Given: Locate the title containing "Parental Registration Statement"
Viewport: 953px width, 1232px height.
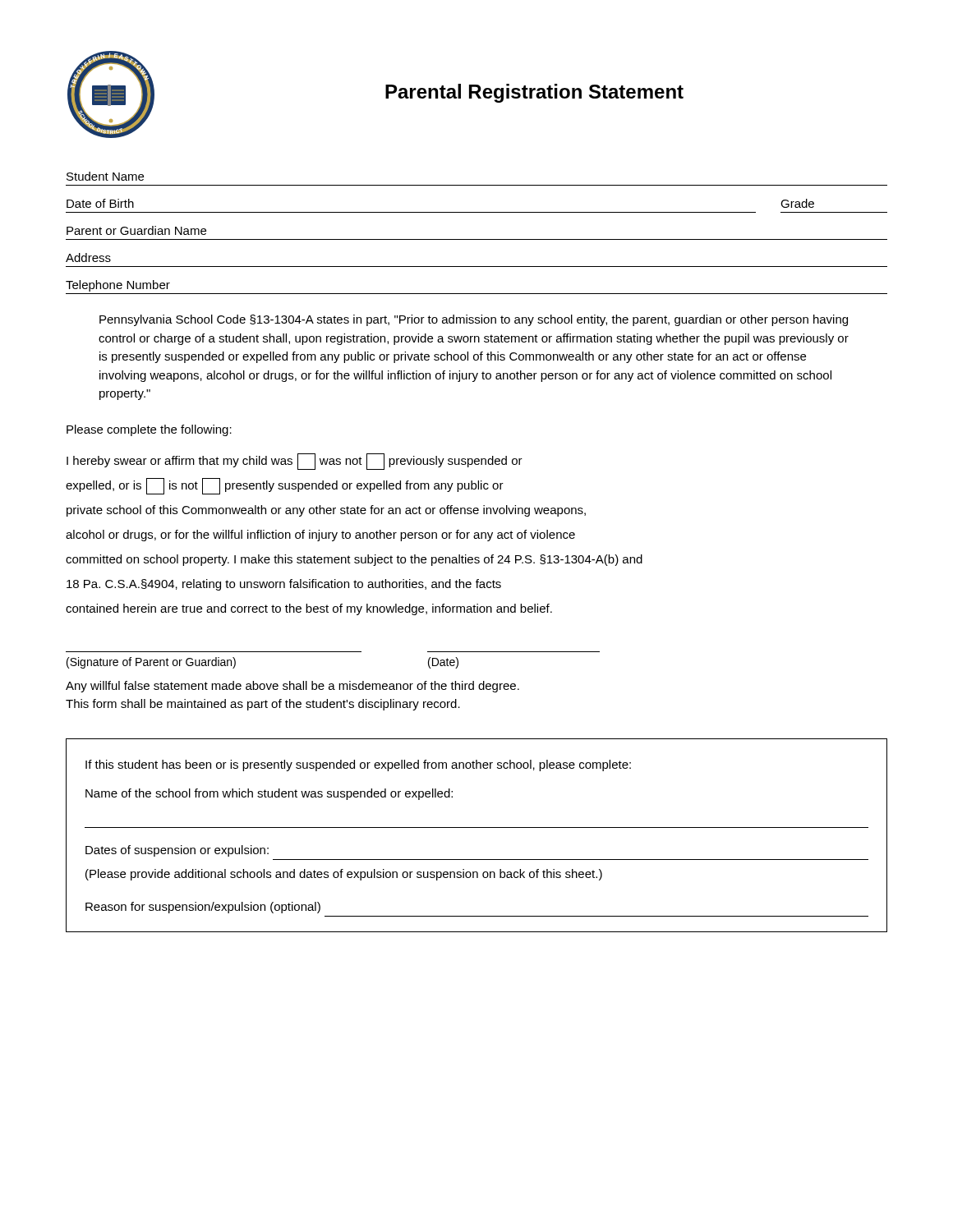Looking at the screenshot, I should [x=534, y=92].
